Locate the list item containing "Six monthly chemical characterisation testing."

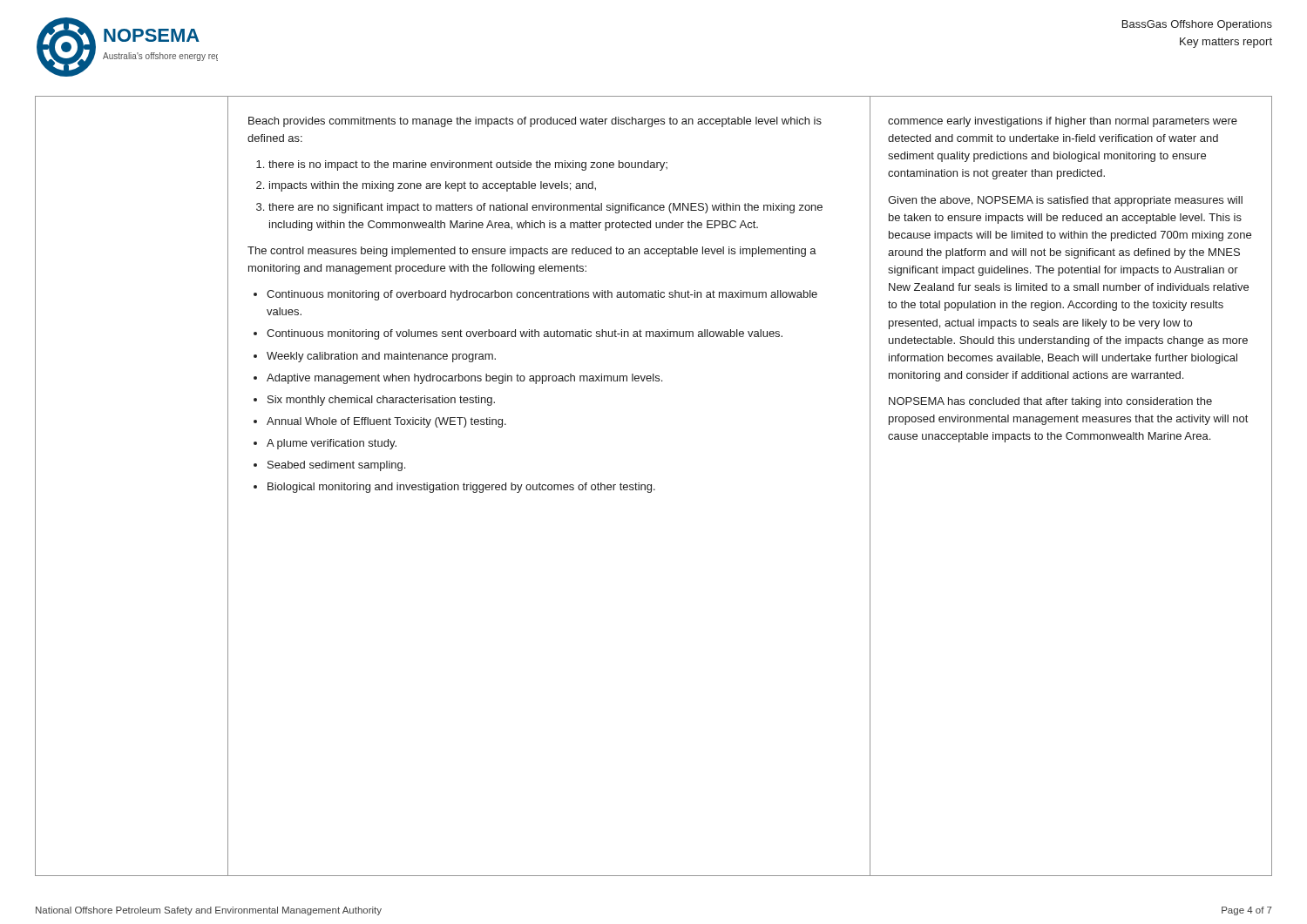381,399
